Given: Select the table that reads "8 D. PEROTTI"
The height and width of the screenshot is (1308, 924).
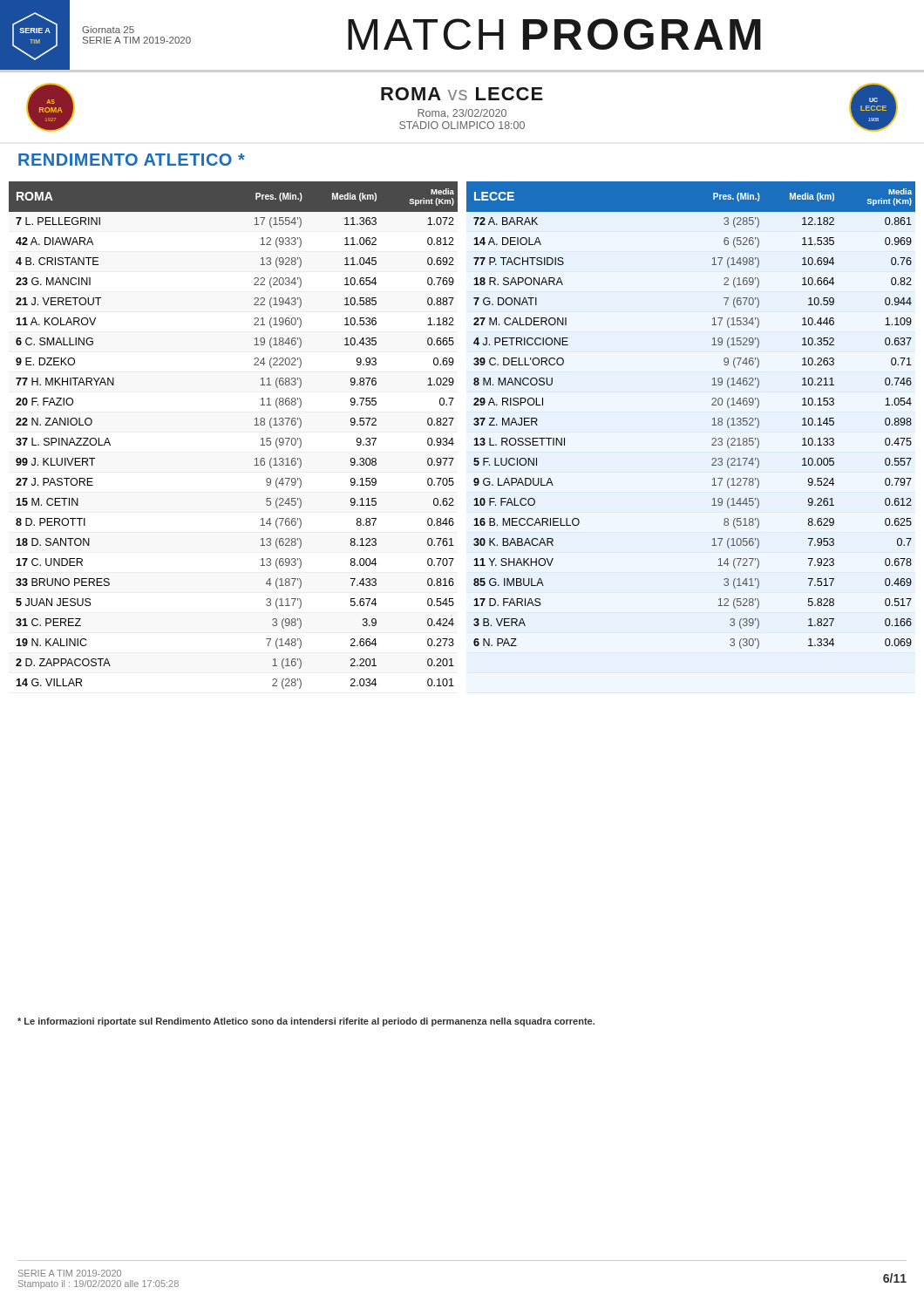Looking at the screenshot, I should pyautogui.click(x=462, y=437).
